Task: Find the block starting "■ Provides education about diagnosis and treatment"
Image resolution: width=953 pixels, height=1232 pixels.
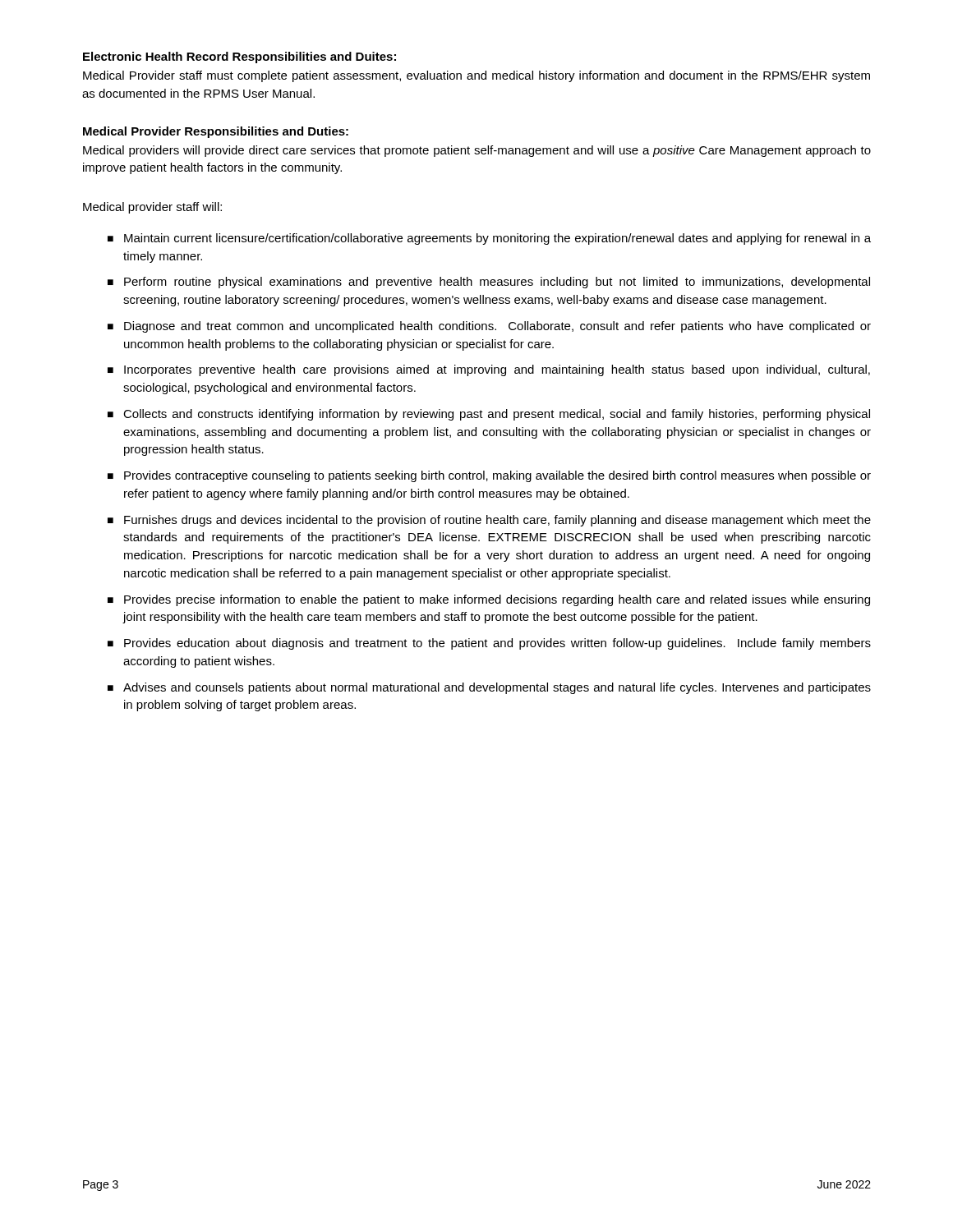Action: pyautogui.click(x=489, y=652)
